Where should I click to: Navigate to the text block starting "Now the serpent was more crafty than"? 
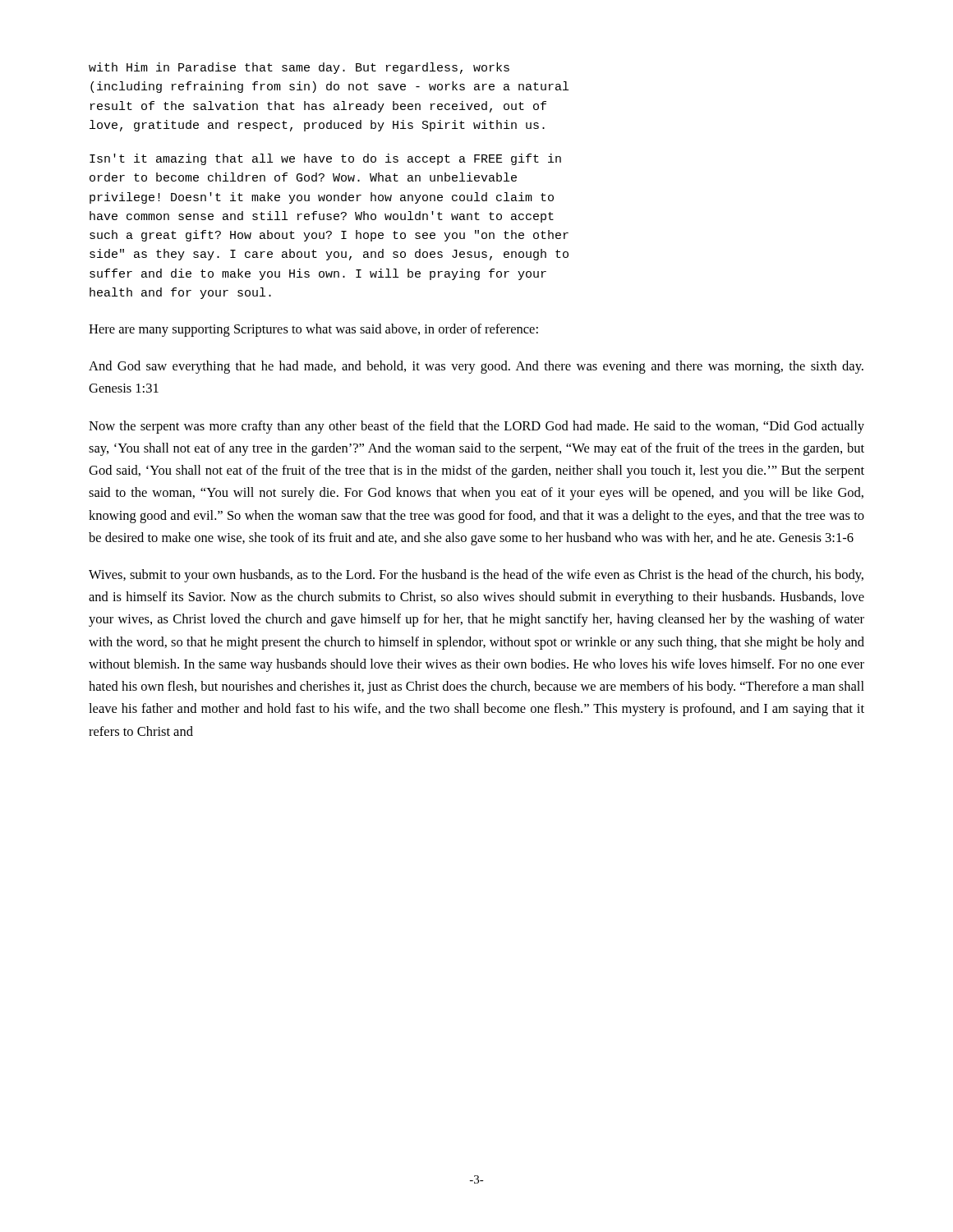476,481
